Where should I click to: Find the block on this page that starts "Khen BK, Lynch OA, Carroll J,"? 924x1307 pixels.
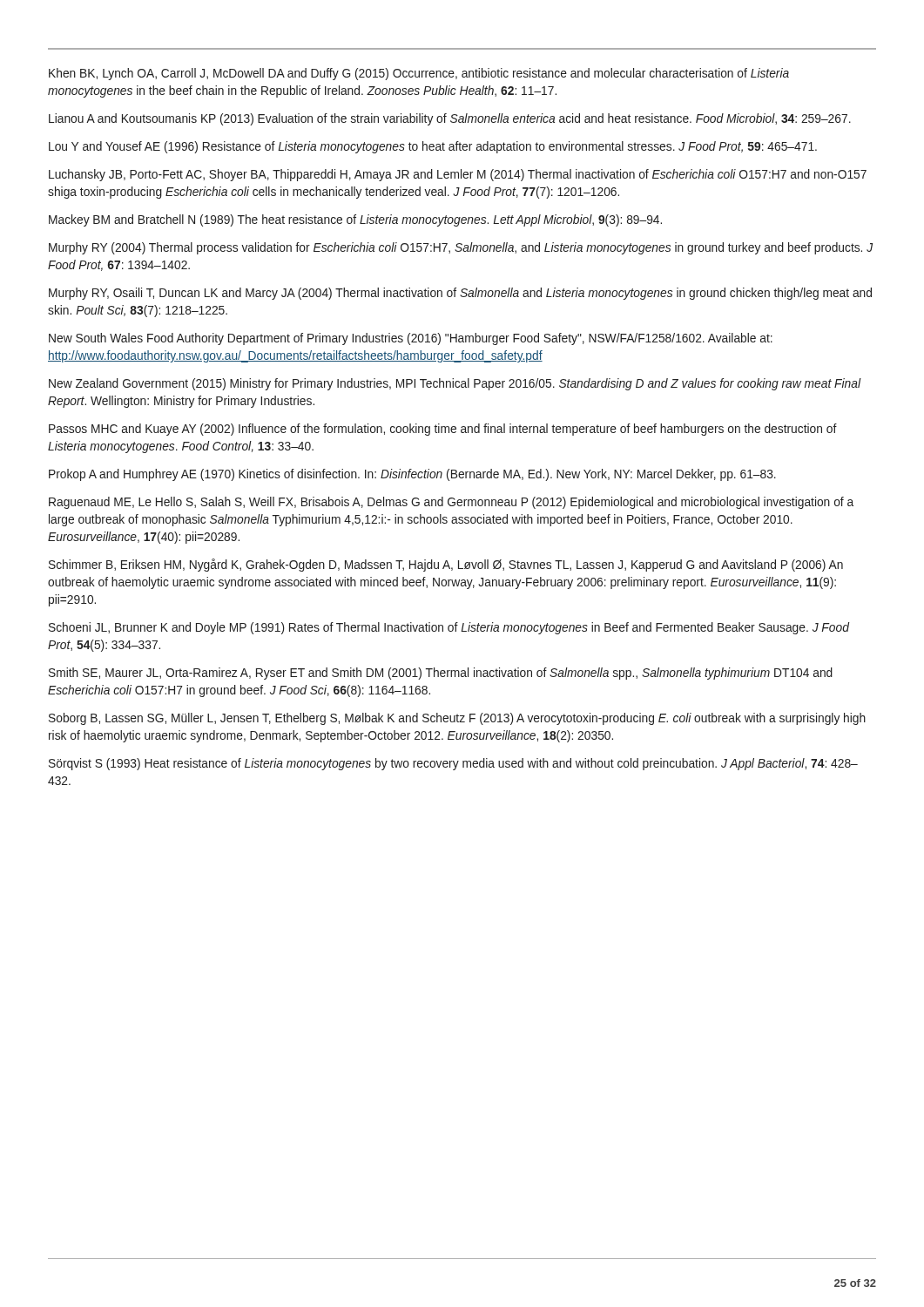[419, 82]
